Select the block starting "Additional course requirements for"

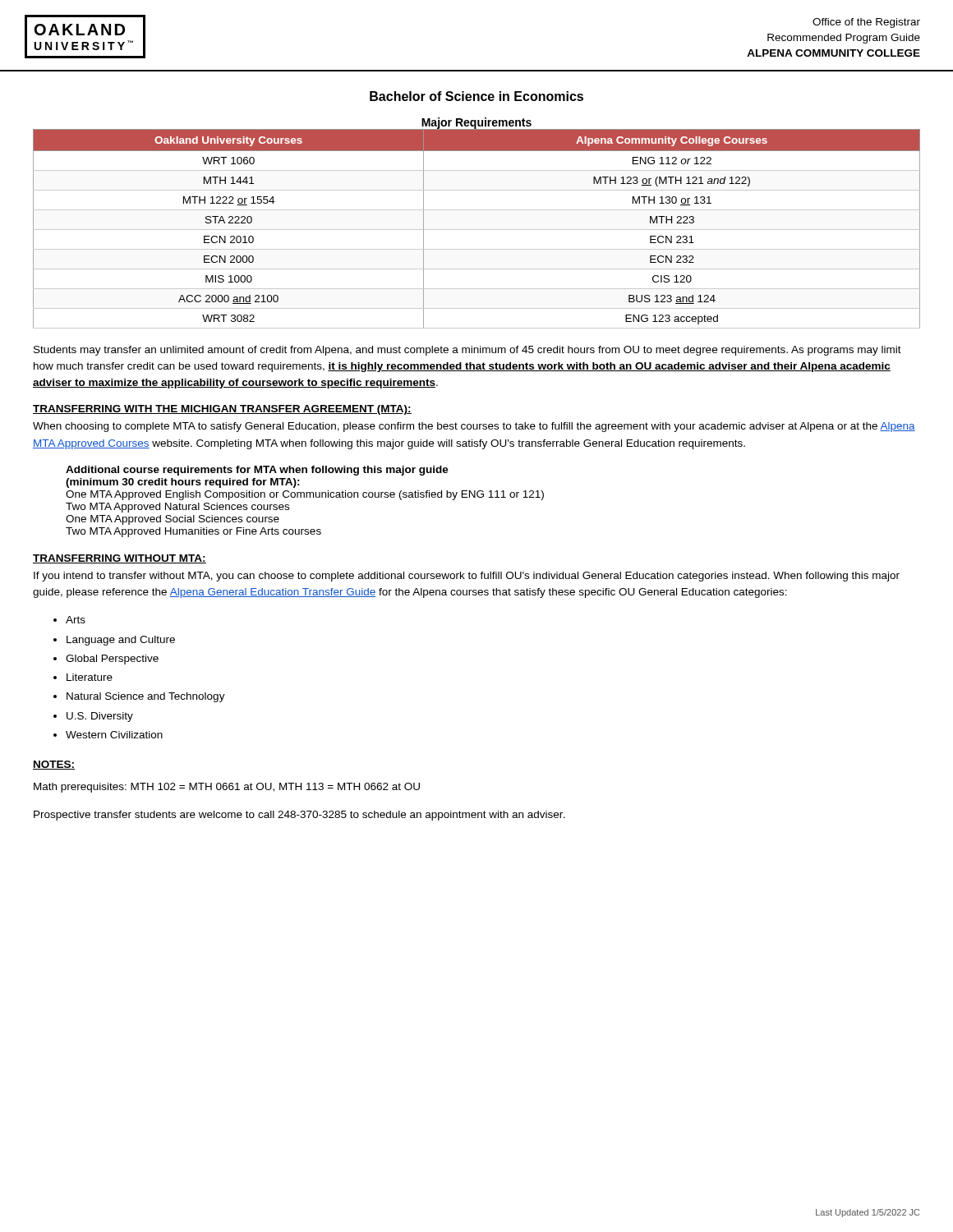point(493,500)
